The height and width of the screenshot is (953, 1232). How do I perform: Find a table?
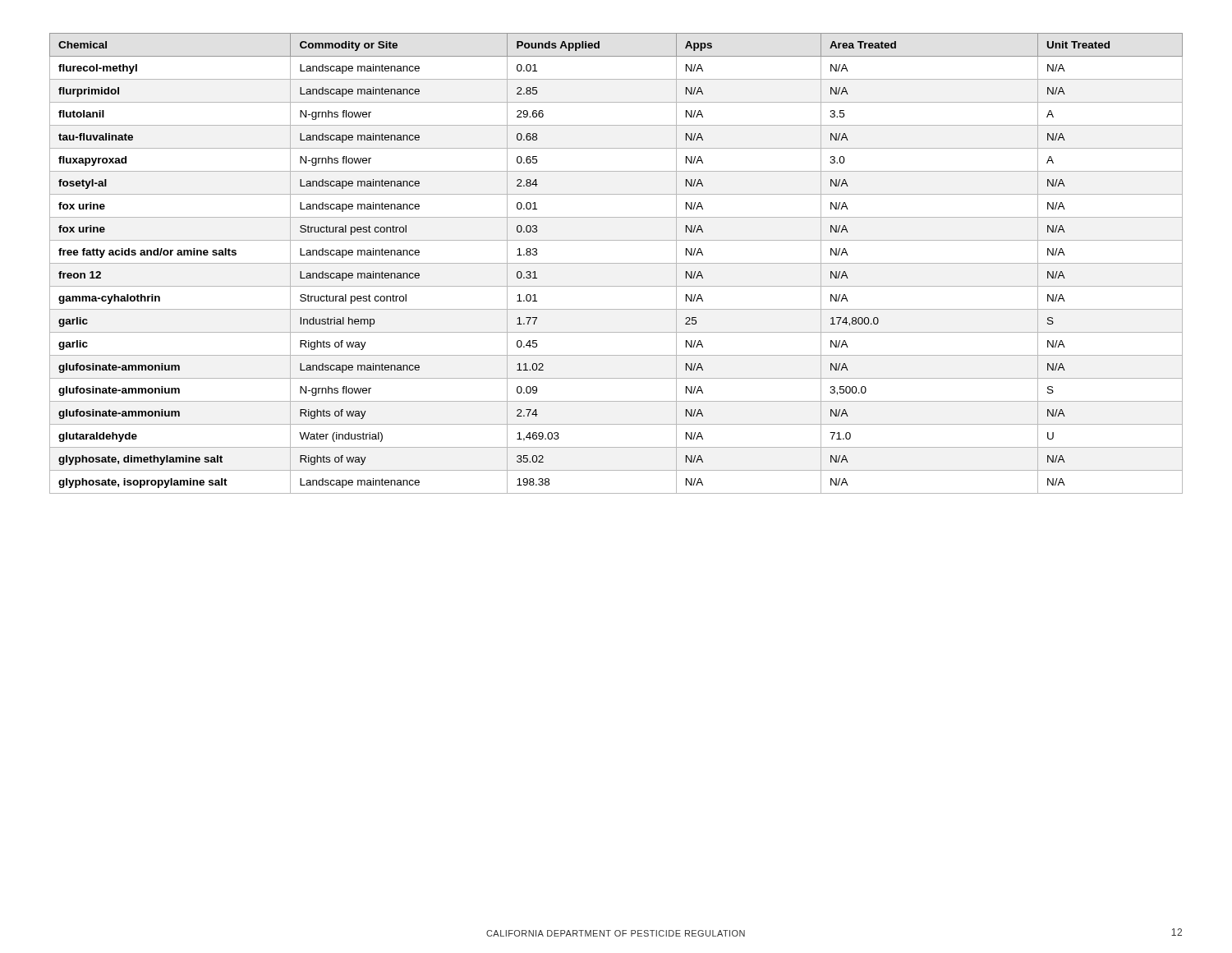point(616,263)
